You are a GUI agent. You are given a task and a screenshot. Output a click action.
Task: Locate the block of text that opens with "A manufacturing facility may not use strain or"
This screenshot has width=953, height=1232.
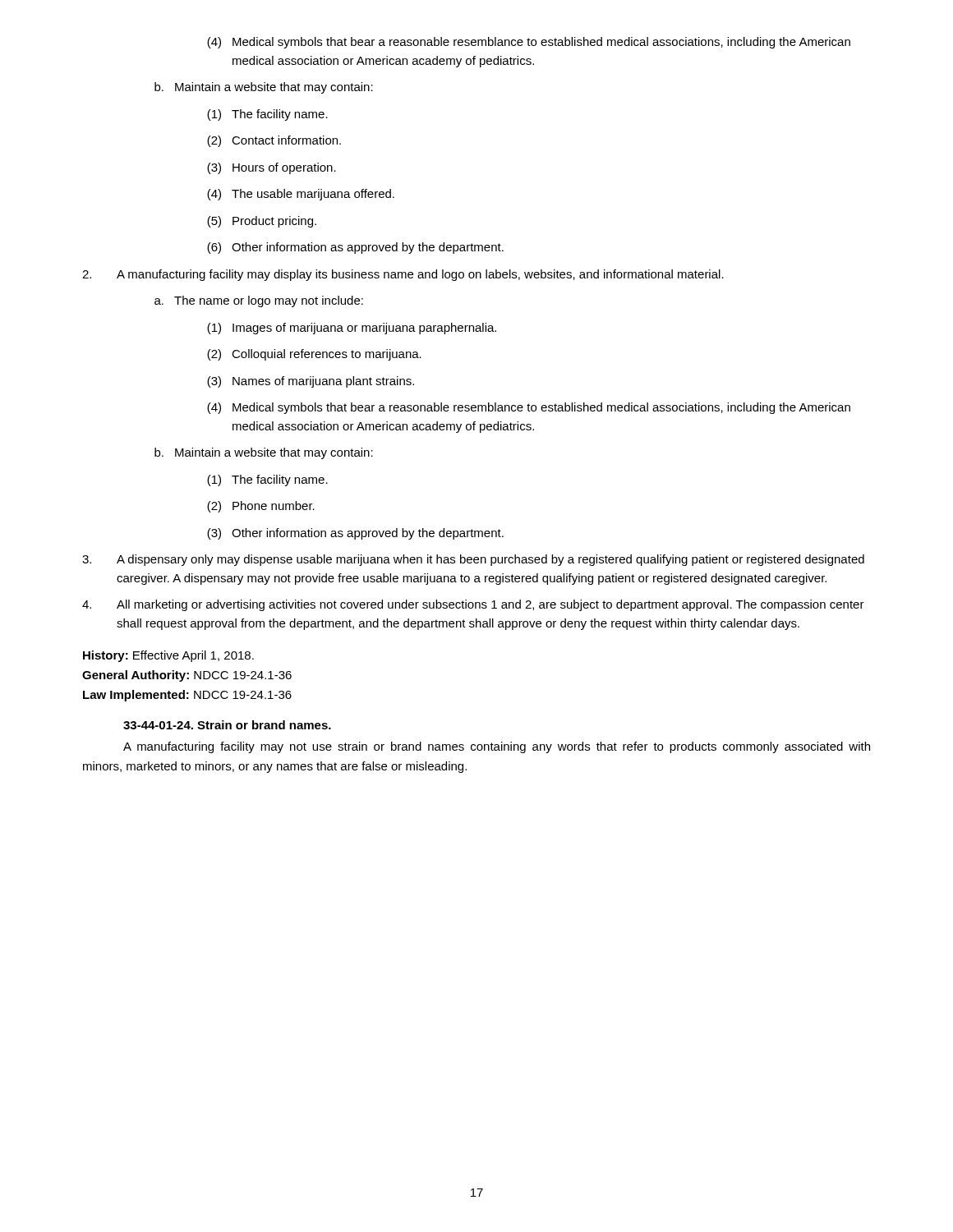pos(476,756)
